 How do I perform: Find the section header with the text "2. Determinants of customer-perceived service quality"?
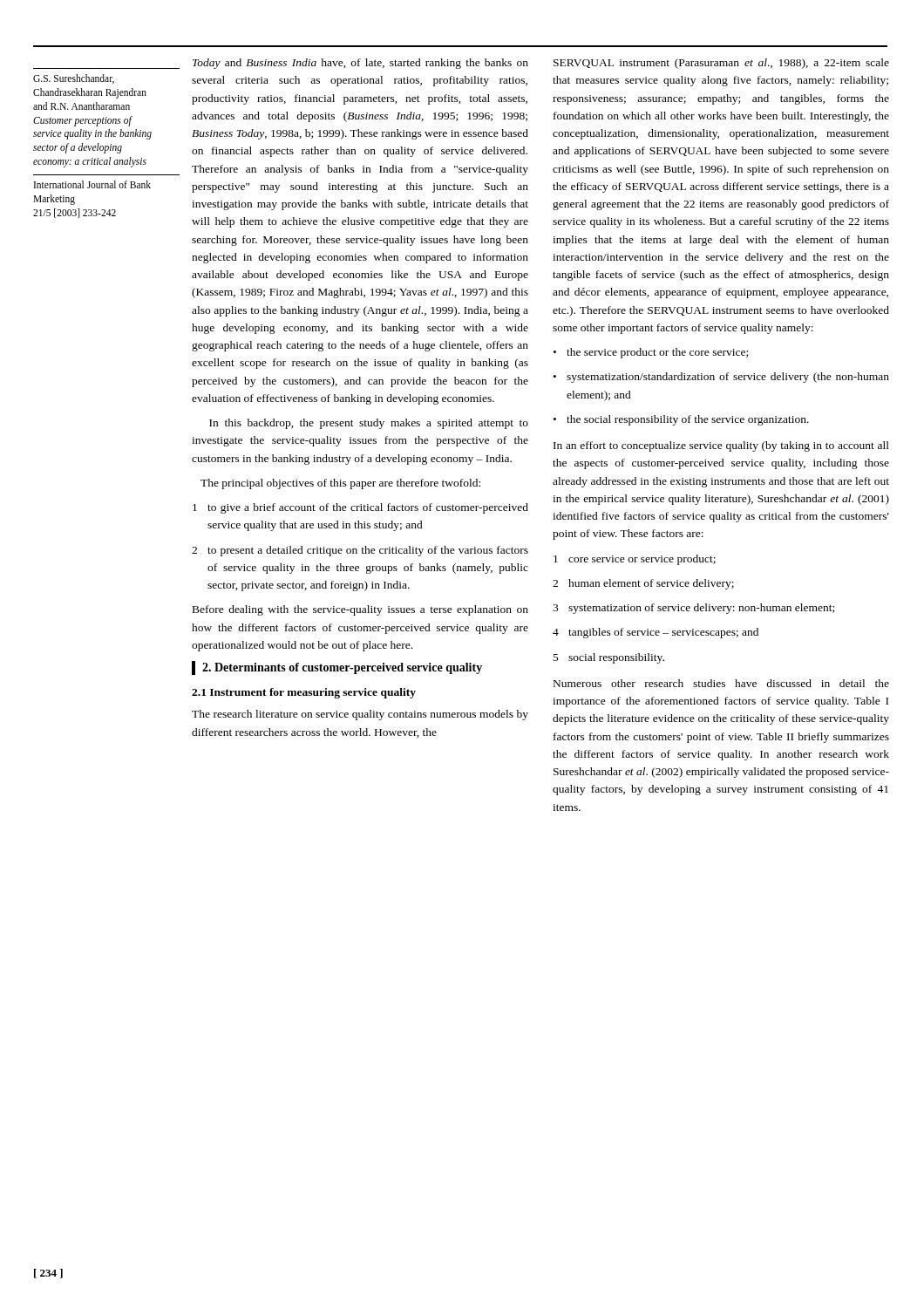pyautogui.click(x=360, y=668)
